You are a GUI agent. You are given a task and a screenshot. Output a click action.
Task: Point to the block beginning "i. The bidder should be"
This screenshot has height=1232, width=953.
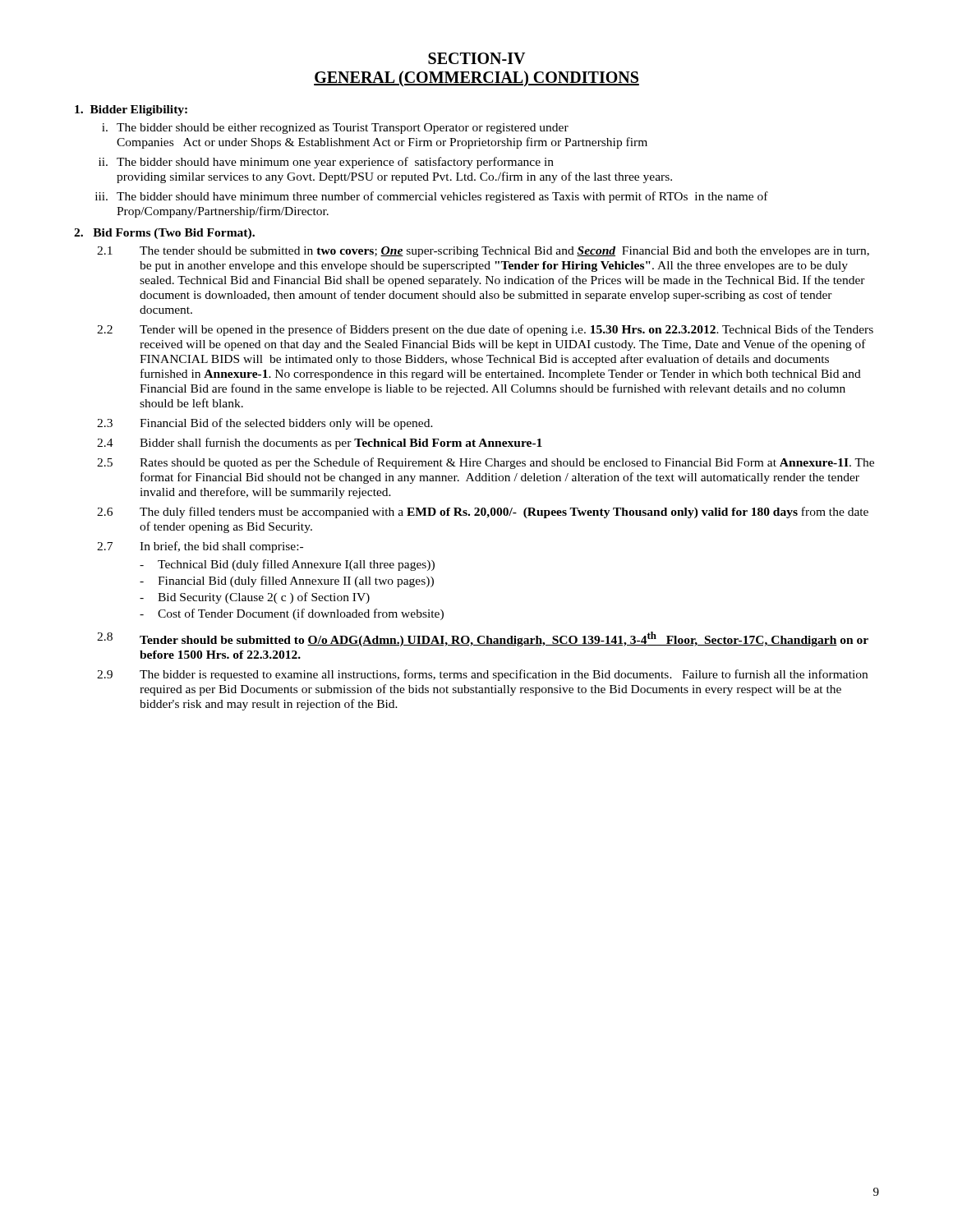(476, 135)
